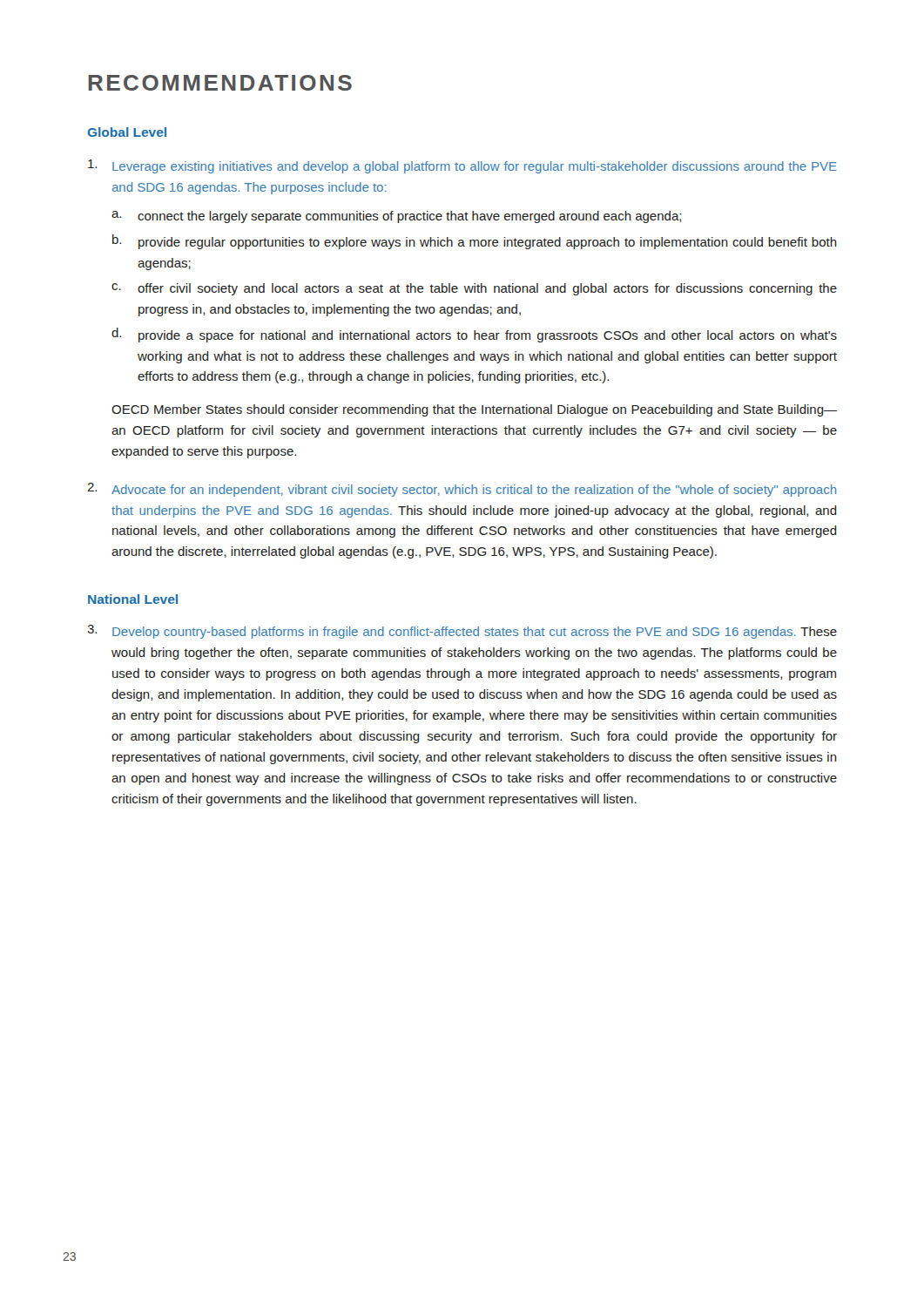Viewport: 924px width, 1307px height.
Task: Select the title
Action: pos(221,83)
